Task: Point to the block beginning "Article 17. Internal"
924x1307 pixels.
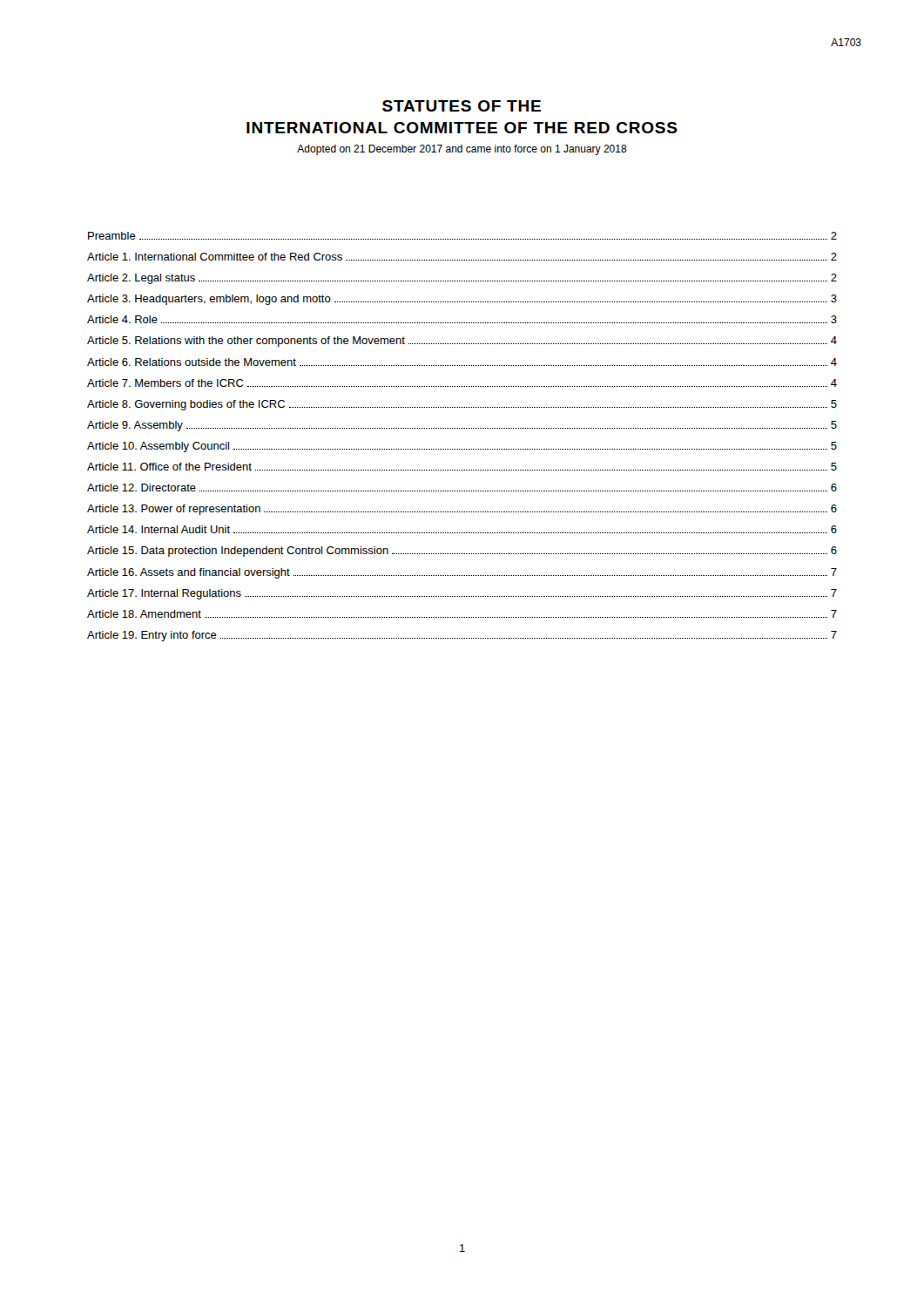Action: [x=462, y=593]
